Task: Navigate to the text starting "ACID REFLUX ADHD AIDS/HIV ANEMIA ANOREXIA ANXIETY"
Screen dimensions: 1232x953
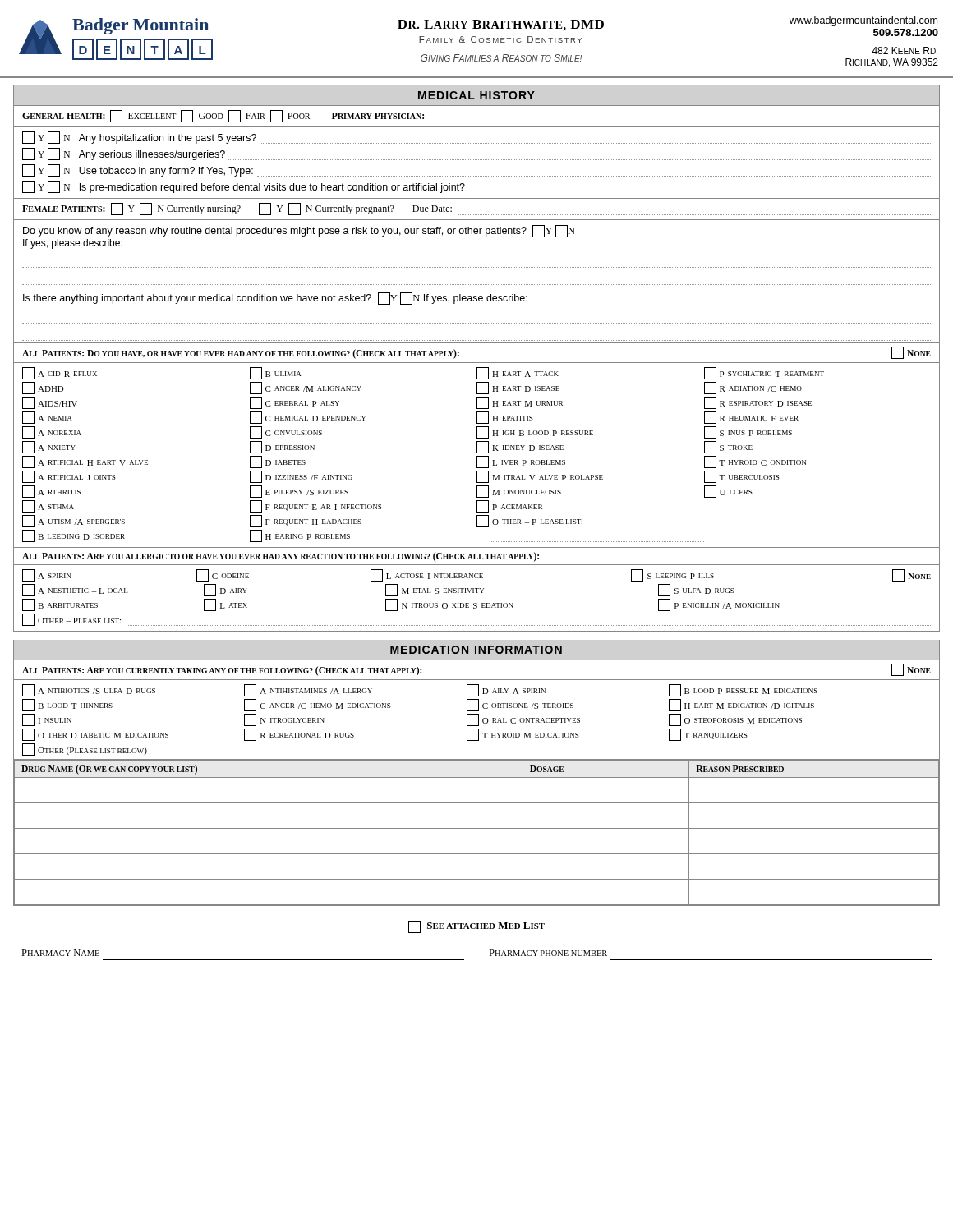Action: point(476,455)
